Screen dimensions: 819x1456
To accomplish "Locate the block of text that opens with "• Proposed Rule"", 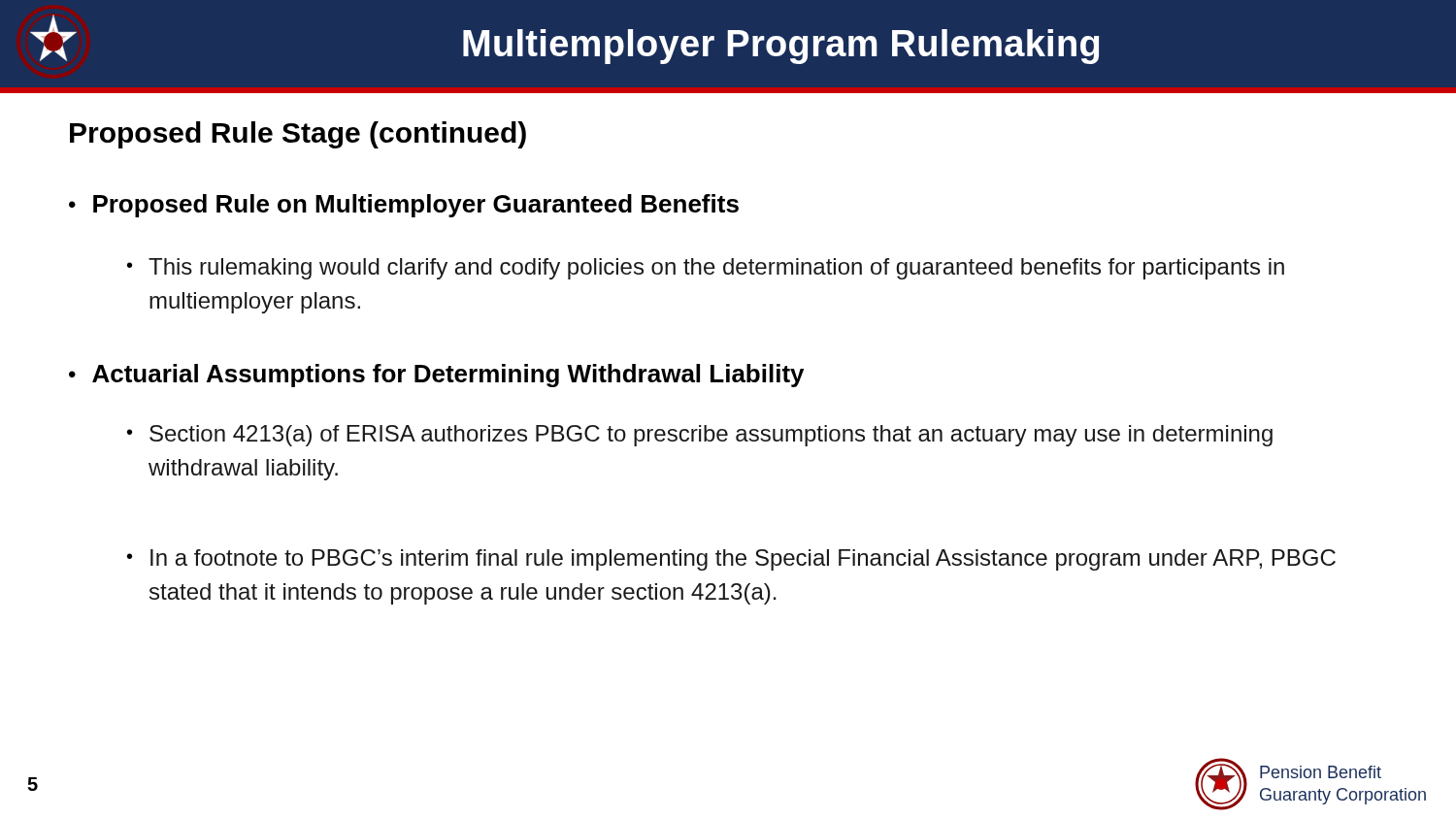I will 404,204.
